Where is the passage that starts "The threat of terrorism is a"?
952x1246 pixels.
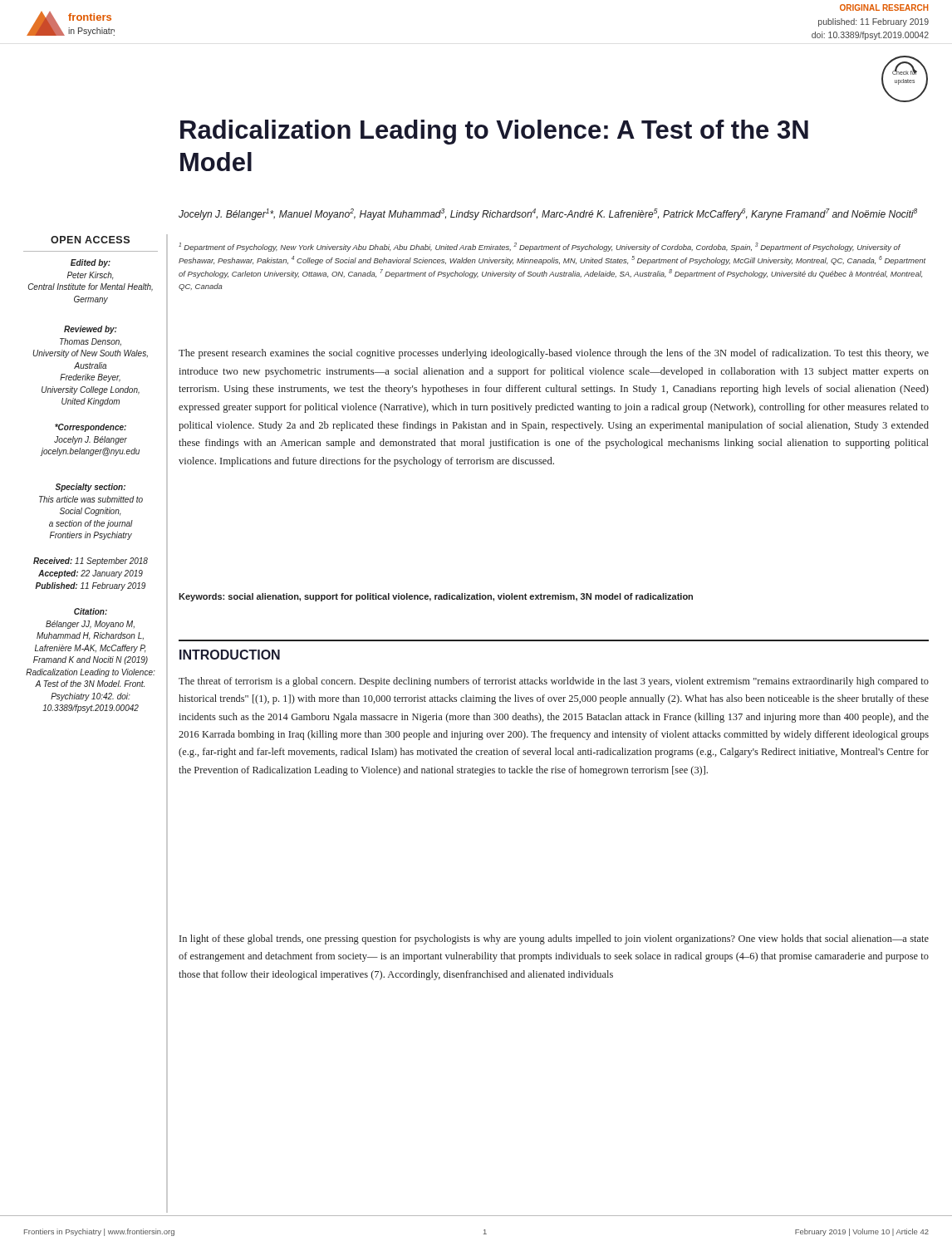pos(554,726)
